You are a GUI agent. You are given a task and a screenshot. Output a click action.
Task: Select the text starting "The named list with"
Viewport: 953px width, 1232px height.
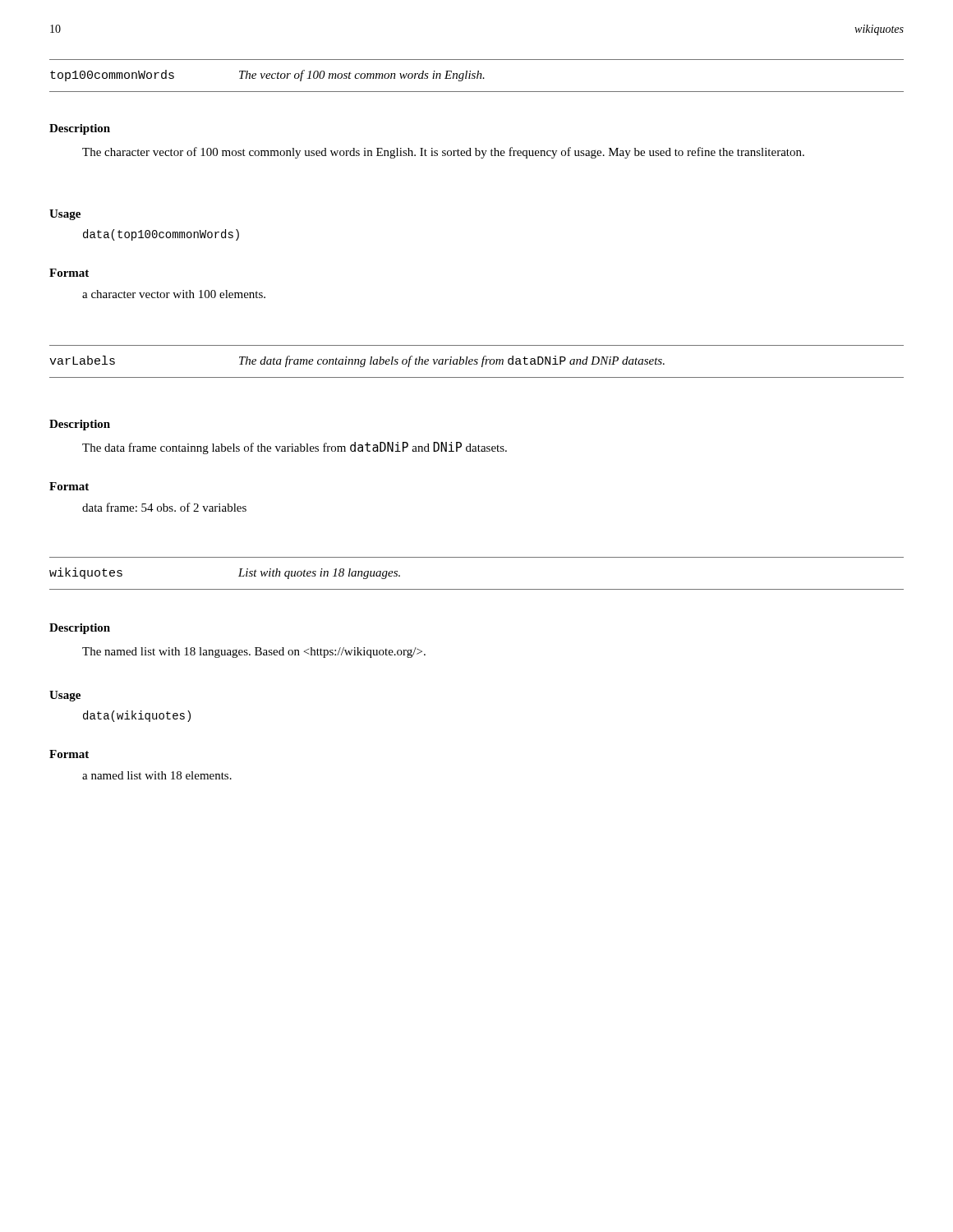click(254, 651)
